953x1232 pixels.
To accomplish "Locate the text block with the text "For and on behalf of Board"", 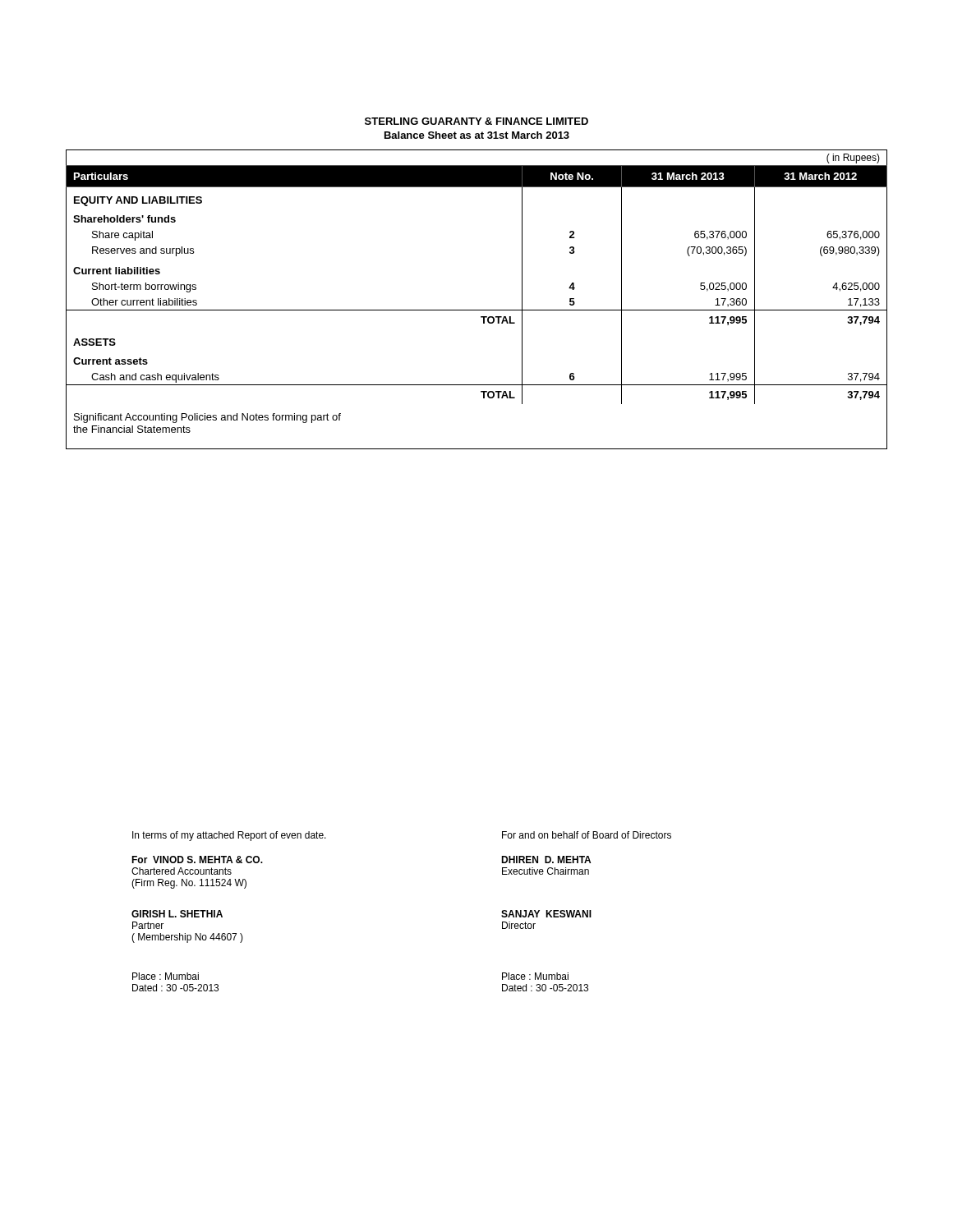I will 586,835.
